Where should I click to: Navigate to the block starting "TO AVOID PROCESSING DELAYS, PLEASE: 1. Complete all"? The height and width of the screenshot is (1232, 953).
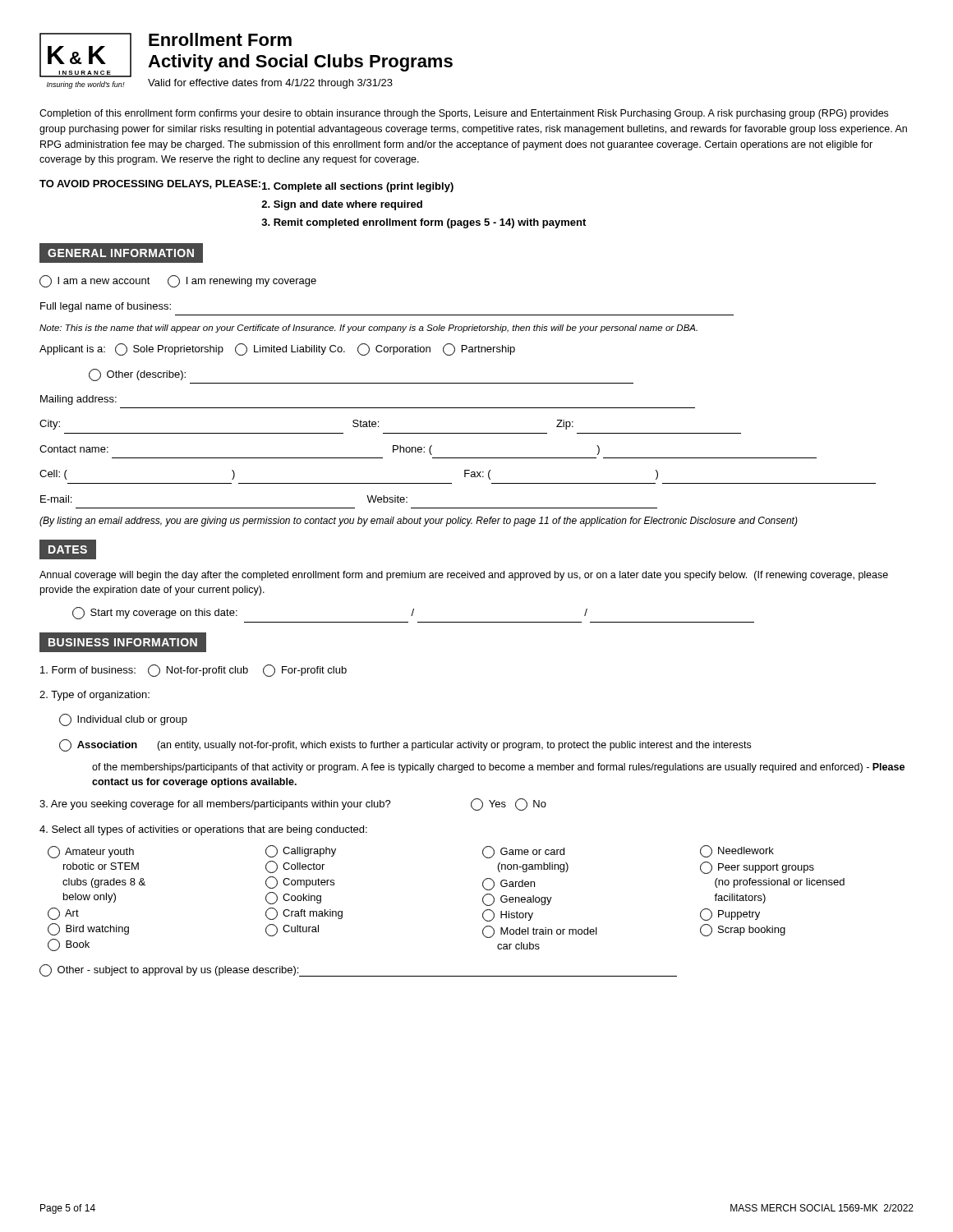point(313,205)
